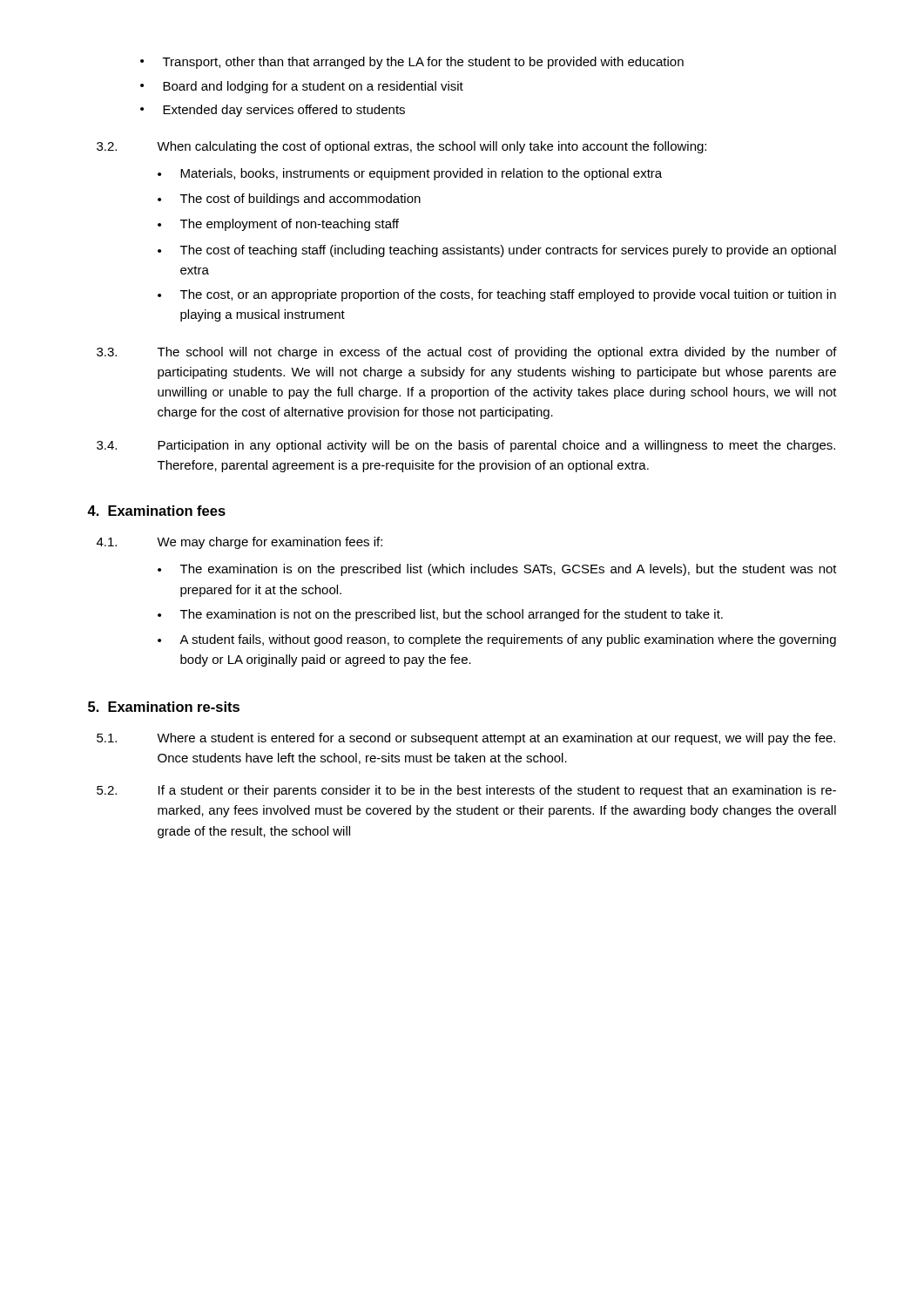Locate the list item that says "• The cost of teaching"
Image resolution: width=924 pixels, height=1307 pixels.
tap(497, 259)
